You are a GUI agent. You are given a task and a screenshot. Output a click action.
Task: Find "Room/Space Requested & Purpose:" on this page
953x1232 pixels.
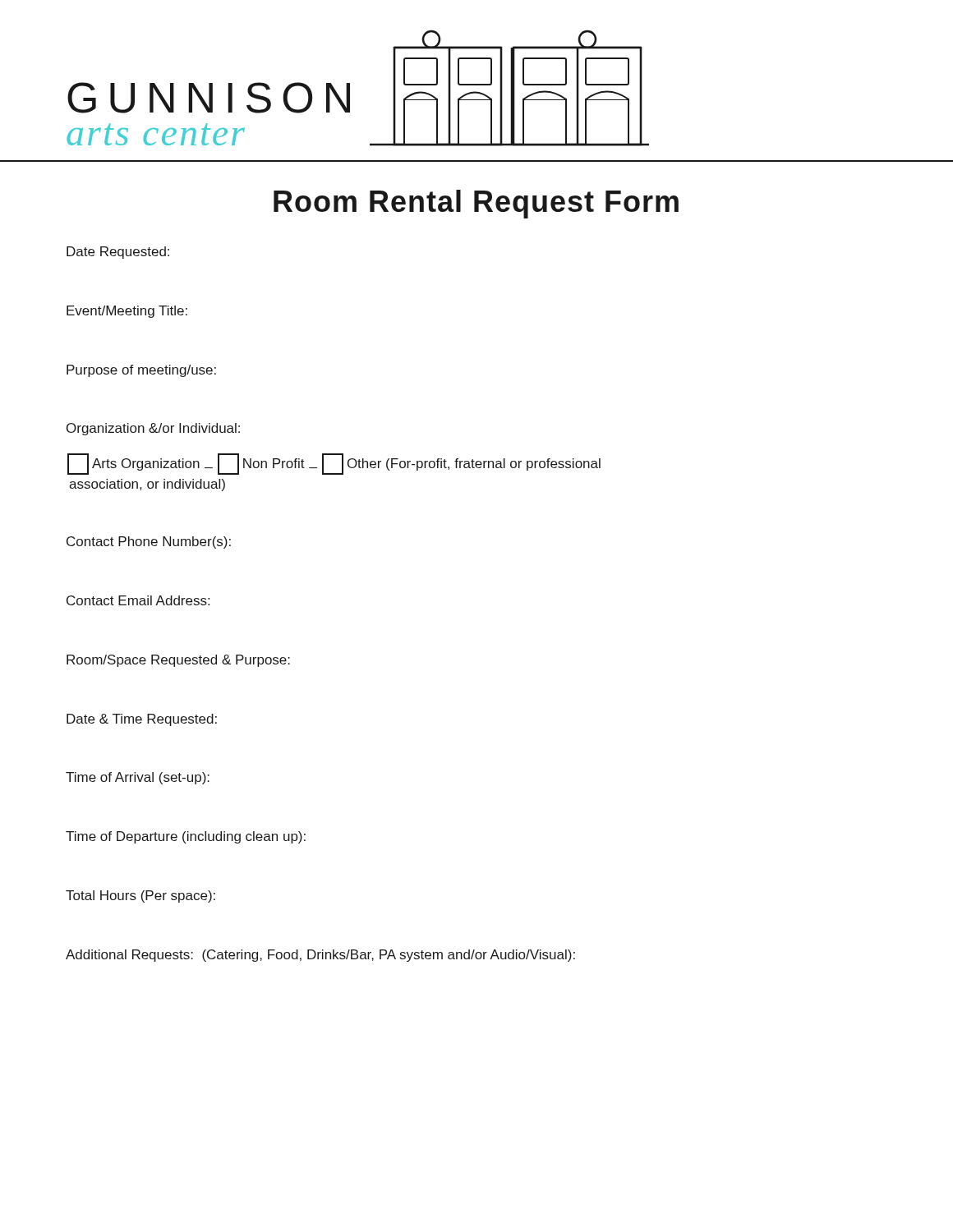tap(178, 661)
